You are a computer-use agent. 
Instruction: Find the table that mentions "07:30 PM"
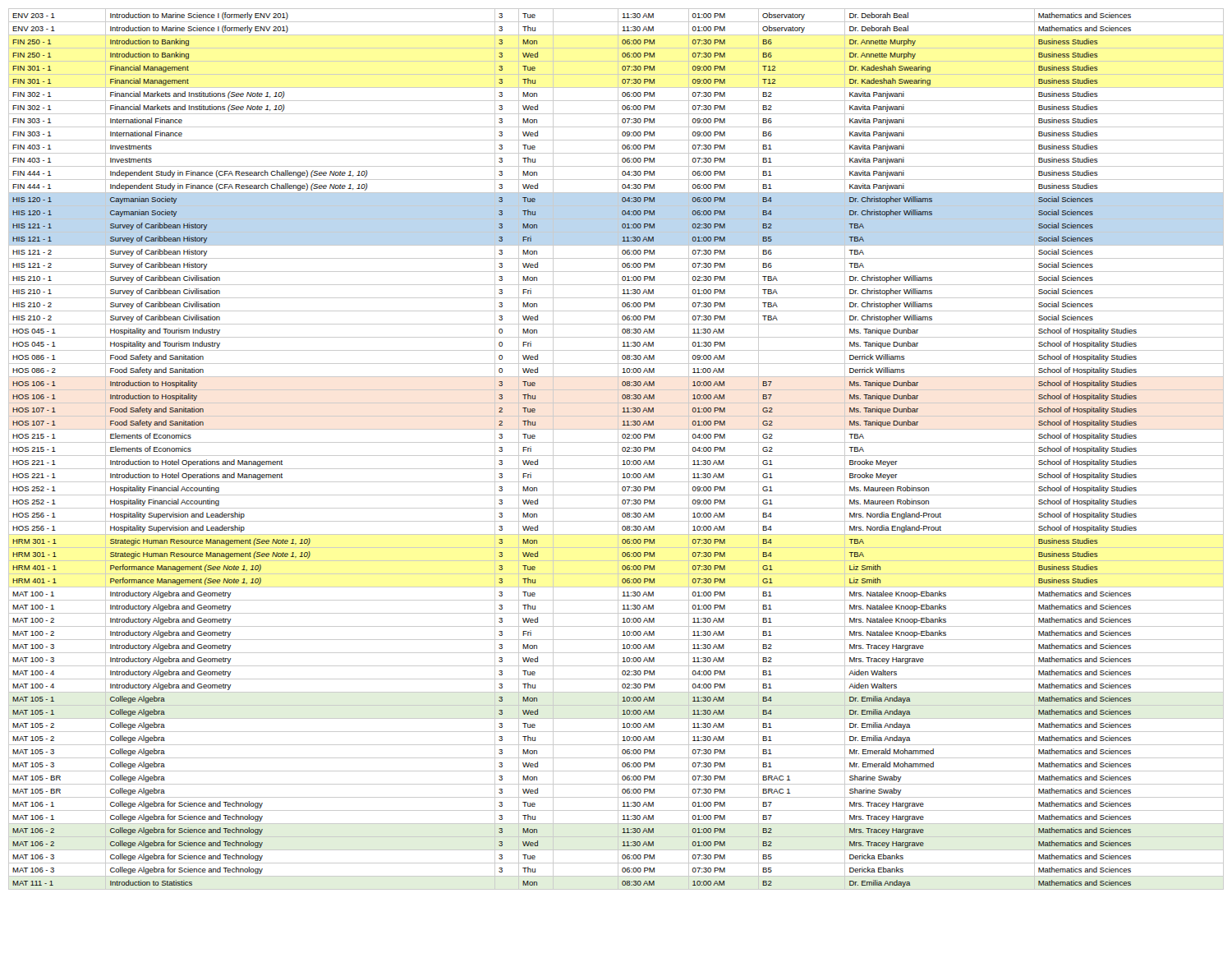616,479
